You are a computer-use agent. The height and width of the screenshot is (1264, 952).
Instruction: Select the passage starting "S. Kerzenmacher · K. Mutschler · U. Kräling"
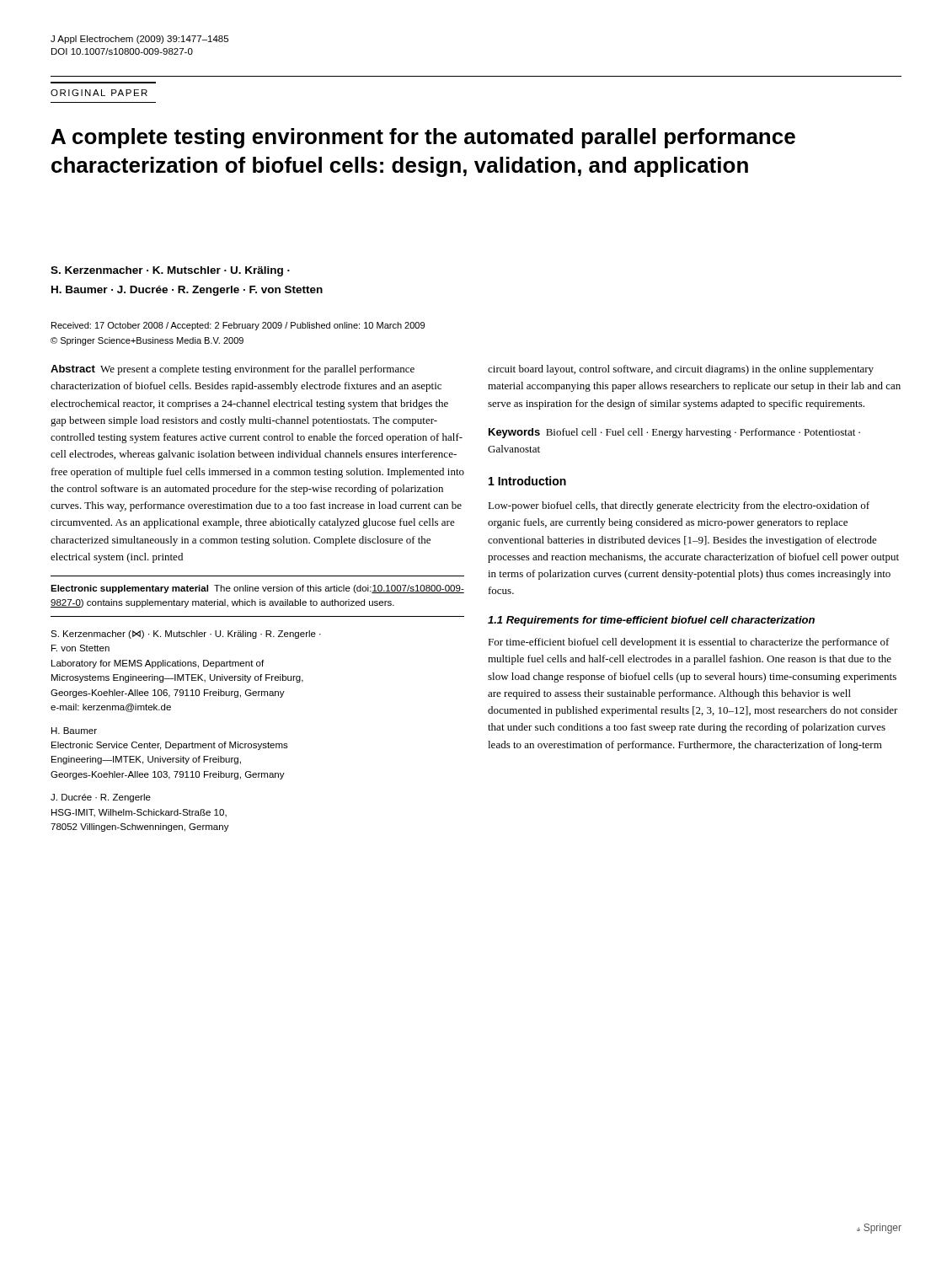[x=170, y=271]
